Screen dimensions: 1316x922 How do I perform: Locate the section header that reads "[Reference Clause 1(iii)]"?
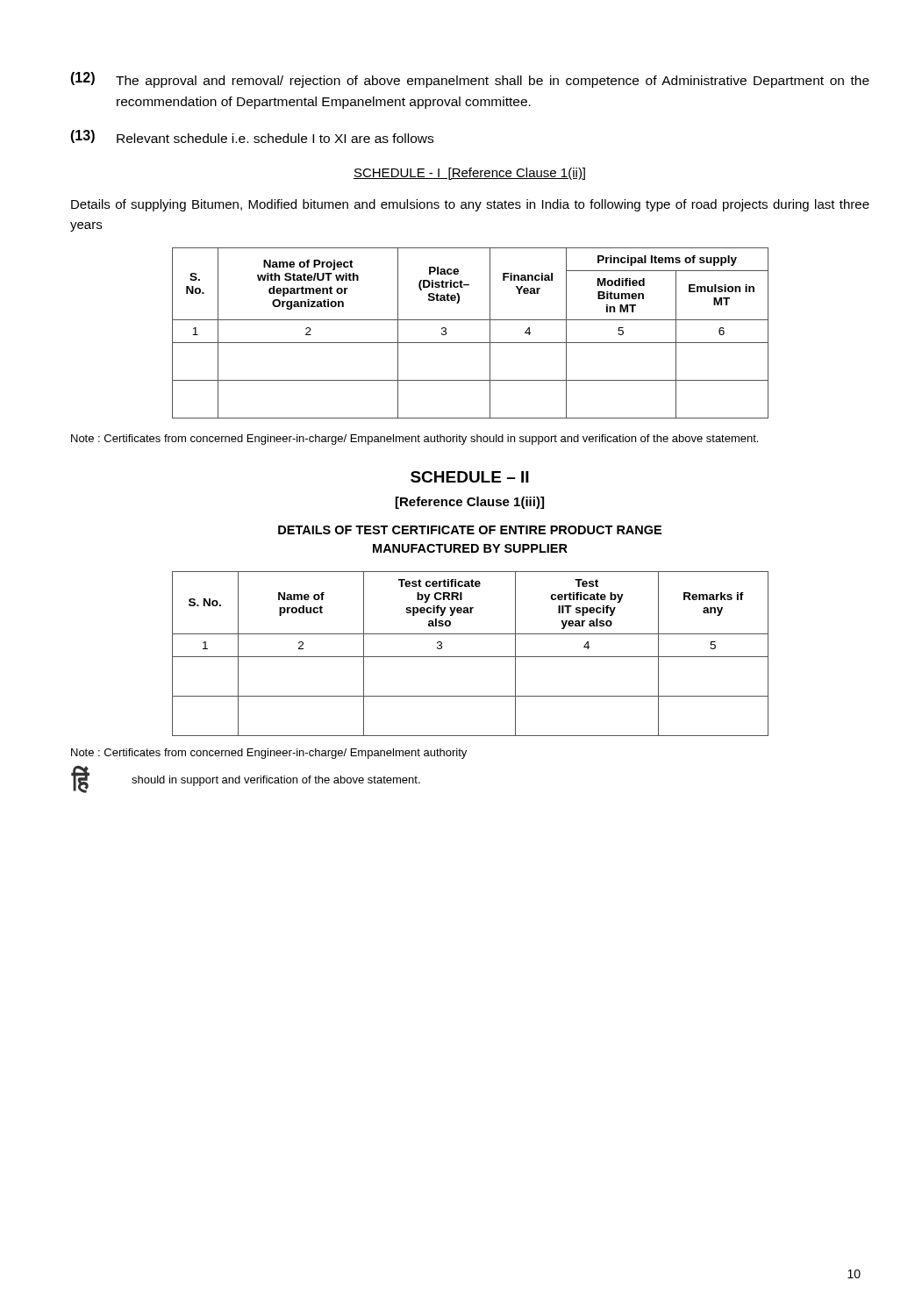(470, 502)
